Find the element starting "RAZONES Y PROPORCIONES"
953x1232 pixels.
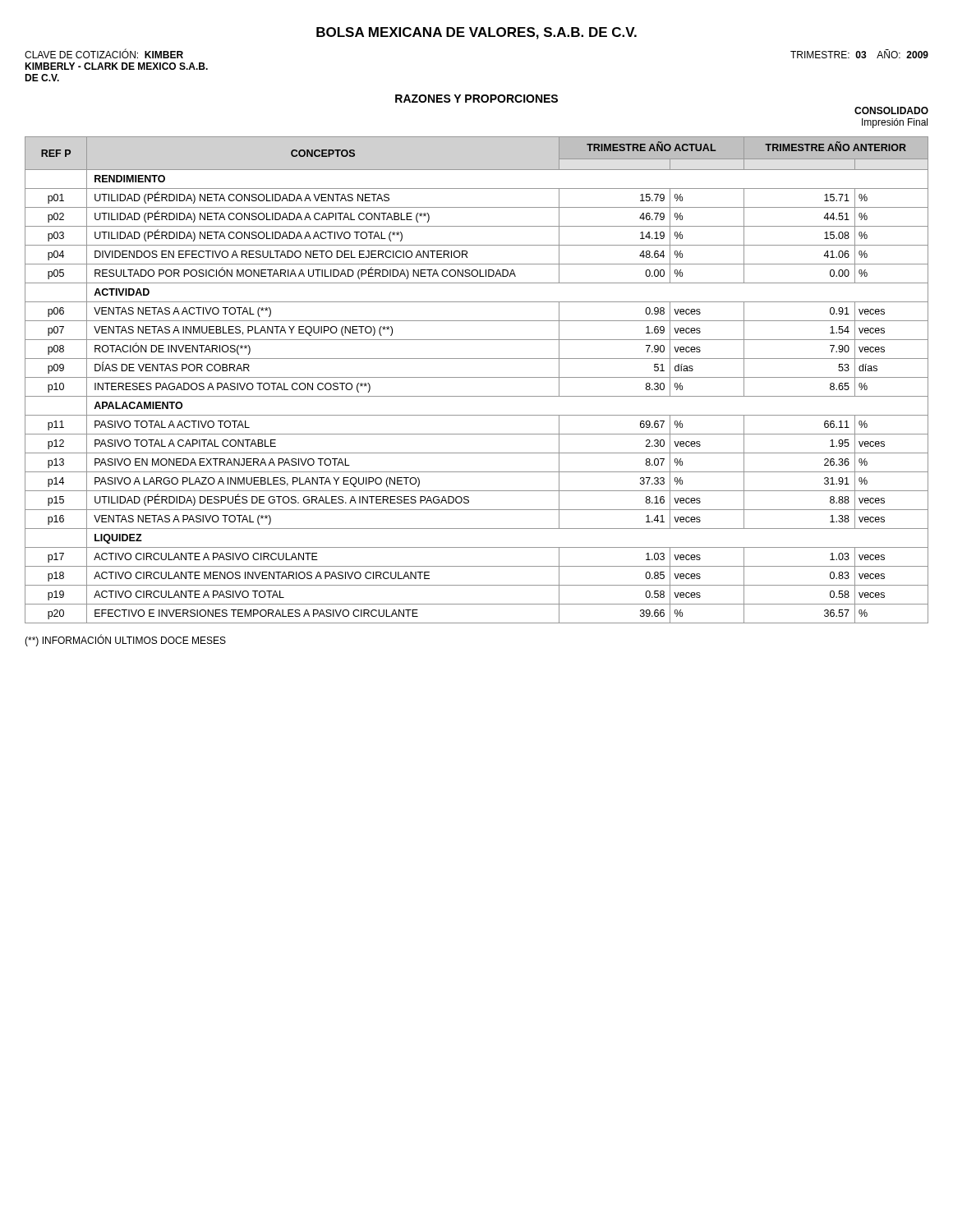click(476, 99)
